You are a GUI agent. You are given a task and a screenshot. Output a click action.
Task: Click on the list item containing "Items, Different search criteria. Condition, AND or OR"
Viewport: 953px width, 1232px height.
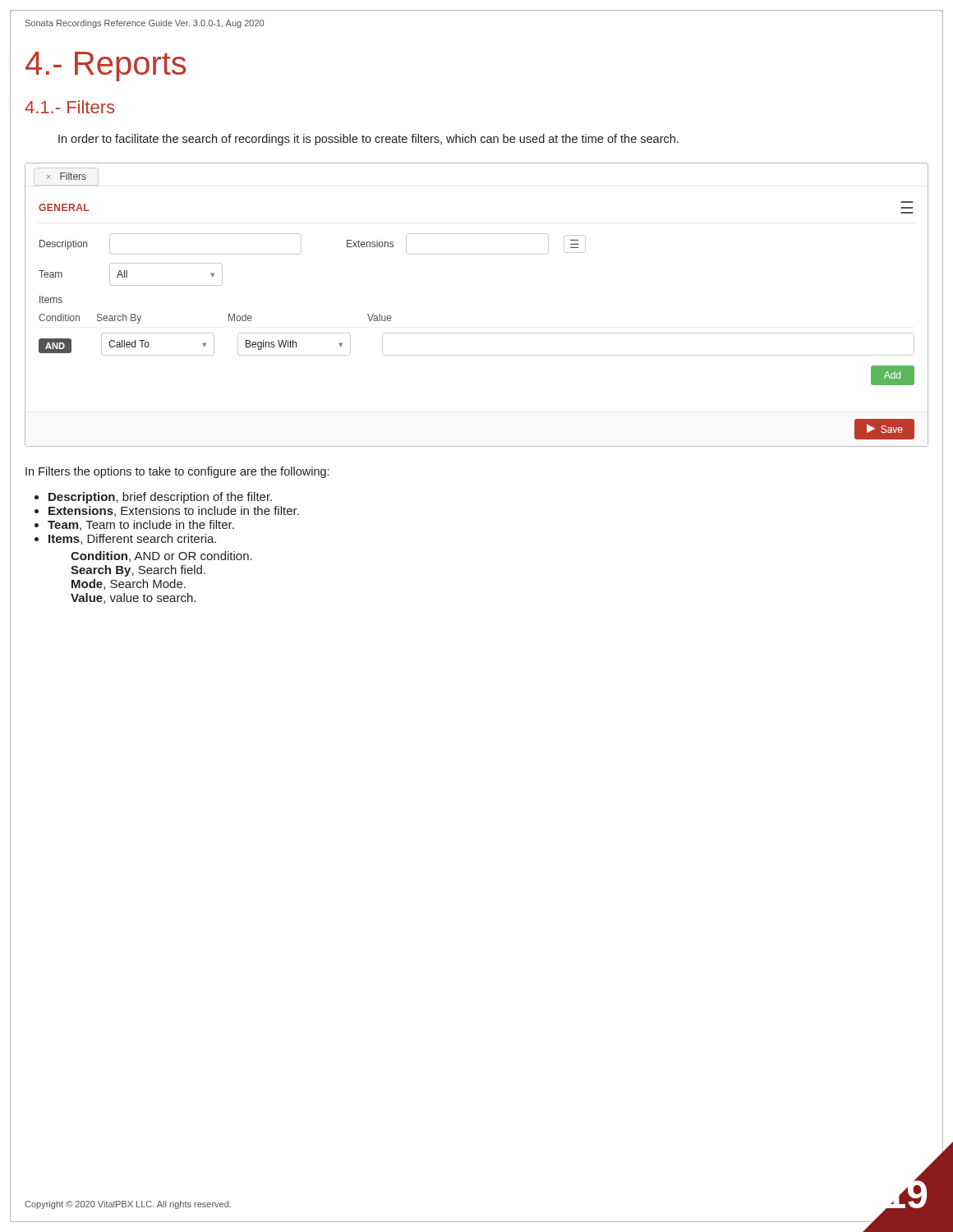pos(132,539)
